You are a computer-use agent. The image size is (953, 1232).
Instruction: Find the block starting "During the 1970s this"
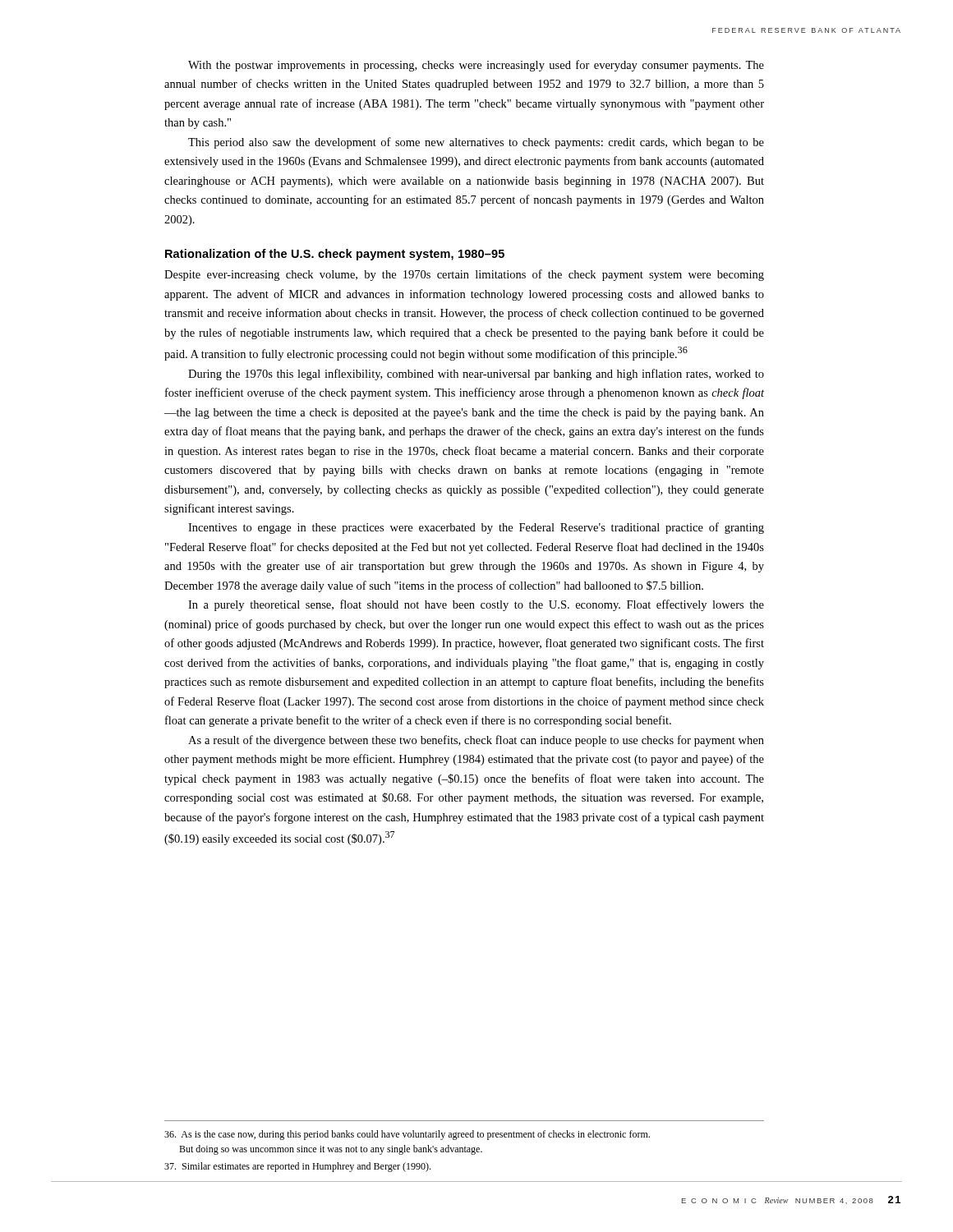[464, 441]
